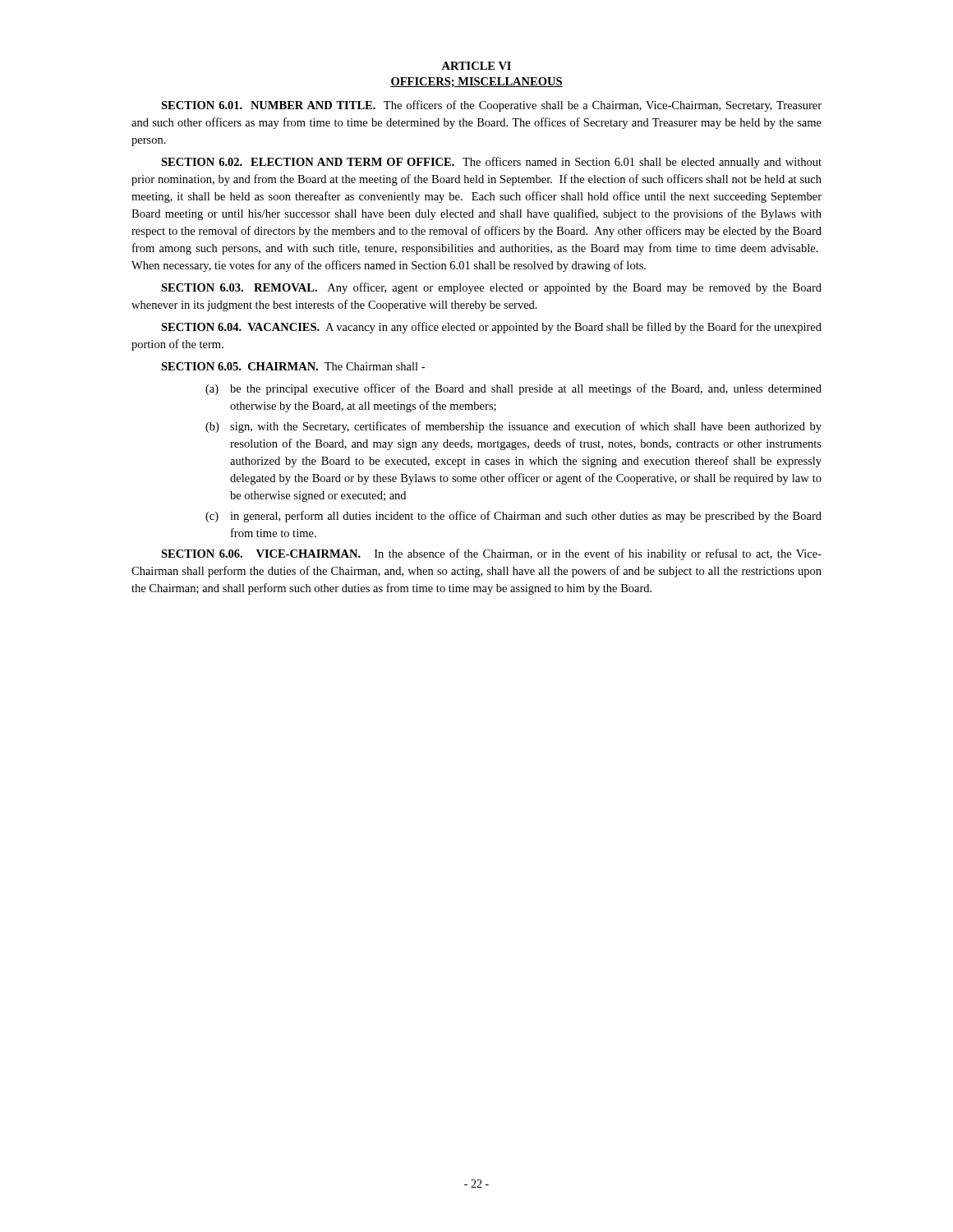This screenshot has height=1232, width=953.
Task: Click on the passage starting "(c) in general, perform"
Action: click(501, 525)
